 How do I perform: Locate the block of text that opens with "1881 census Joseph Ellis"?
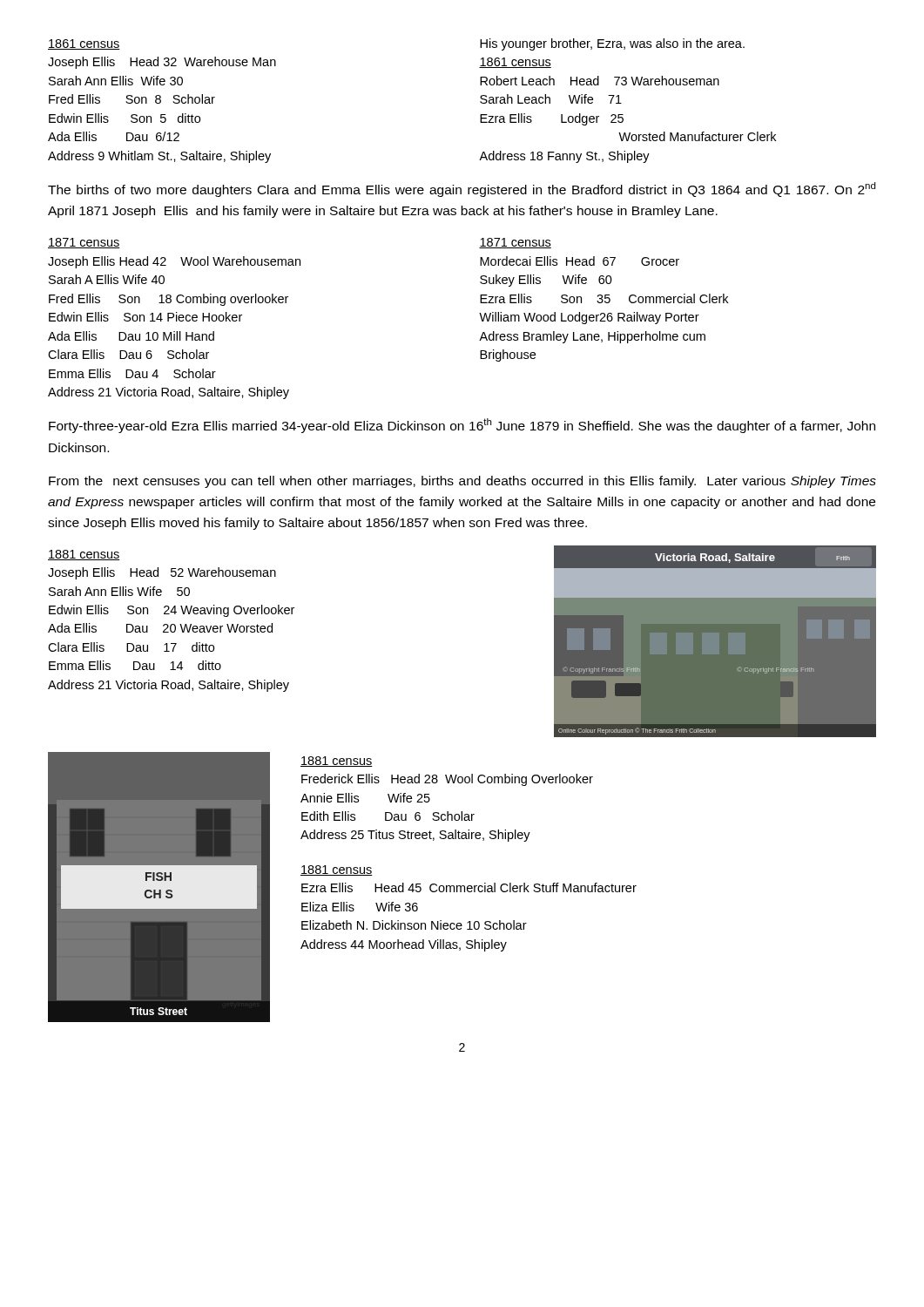[x=171, y=619]
